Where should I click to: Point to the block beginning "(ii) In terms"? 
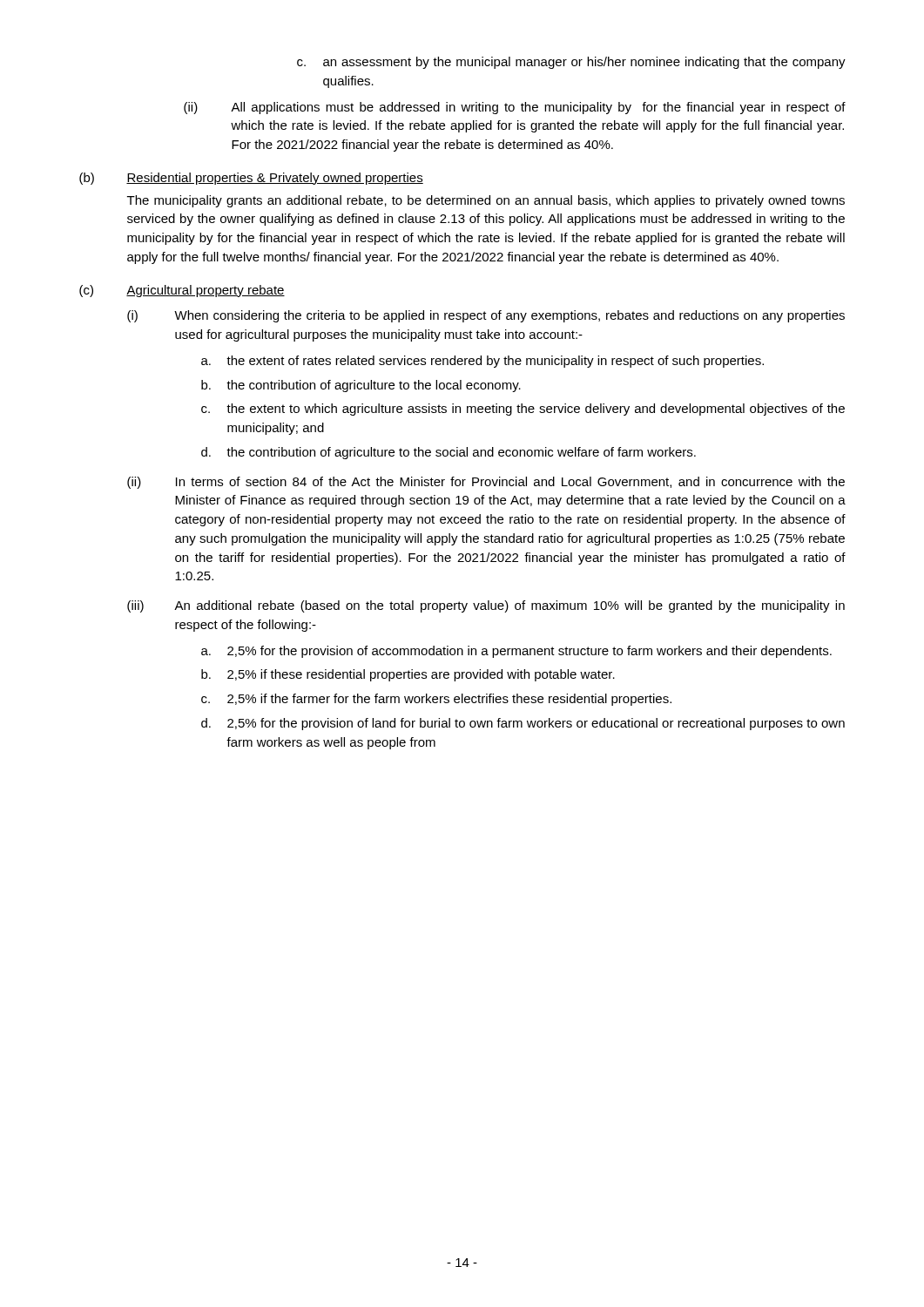pos(486,529)
